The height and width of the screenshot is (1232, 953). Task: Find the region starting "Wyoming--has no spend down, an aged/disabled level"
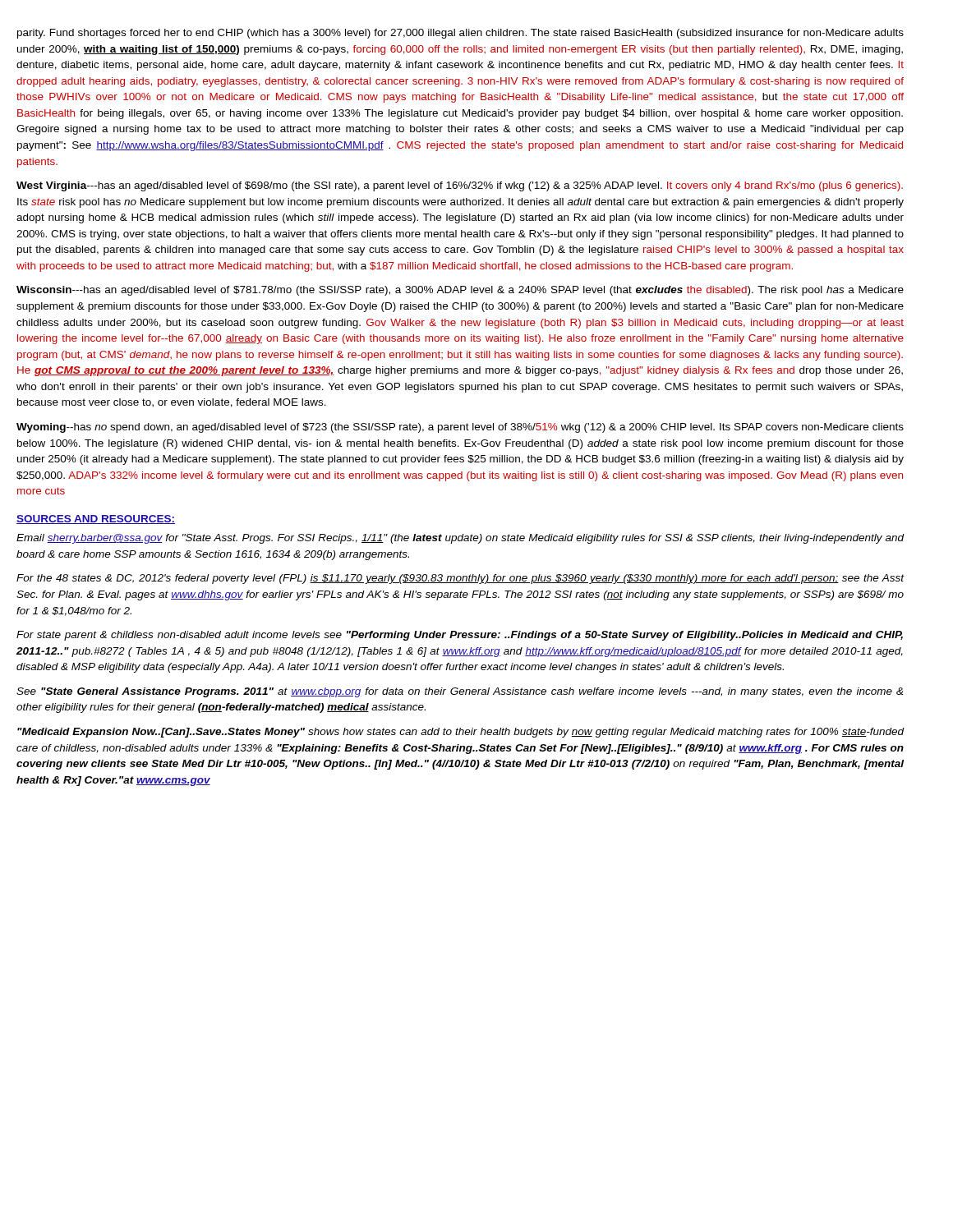coord(460,459)
